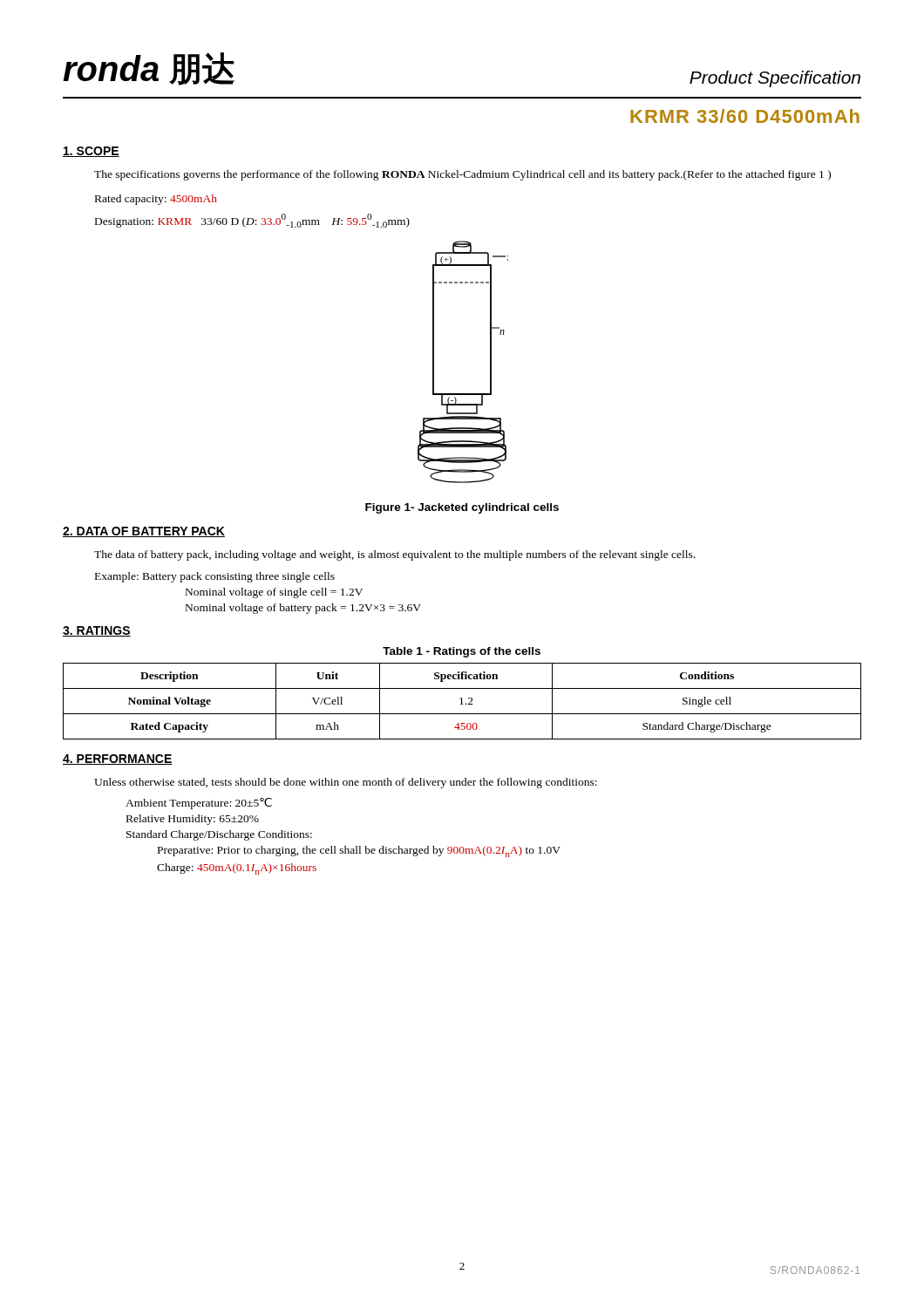Screen dimensions: 1308x924
Task: Locate the caption that says "Table 1 - Ratings of the cells"
Action: point(462,651)
